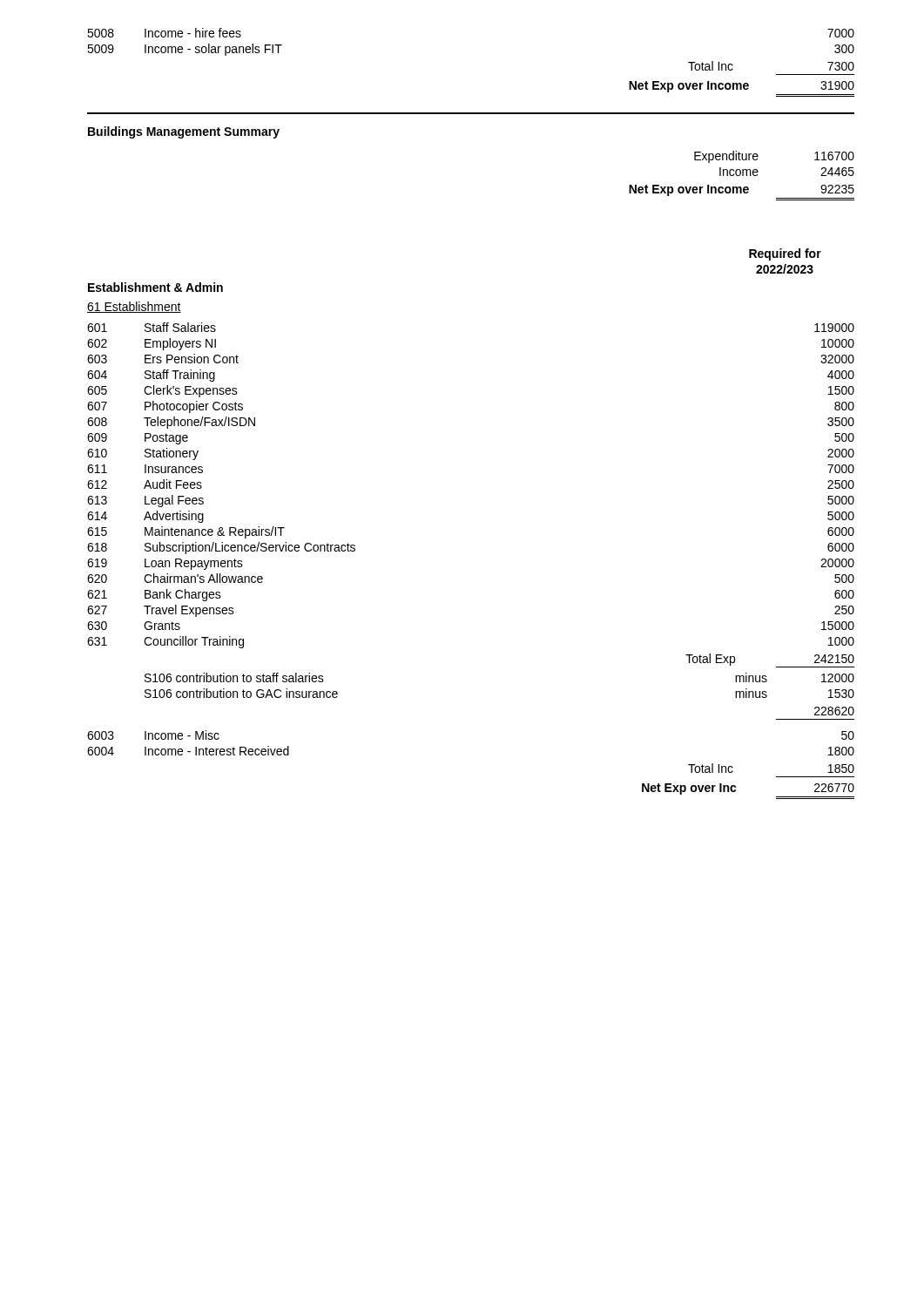Image resolution: width=924 pixels, height=1307 pixels.
Task: Click on the text that reads "61 Establishment"
Action: 134,307
